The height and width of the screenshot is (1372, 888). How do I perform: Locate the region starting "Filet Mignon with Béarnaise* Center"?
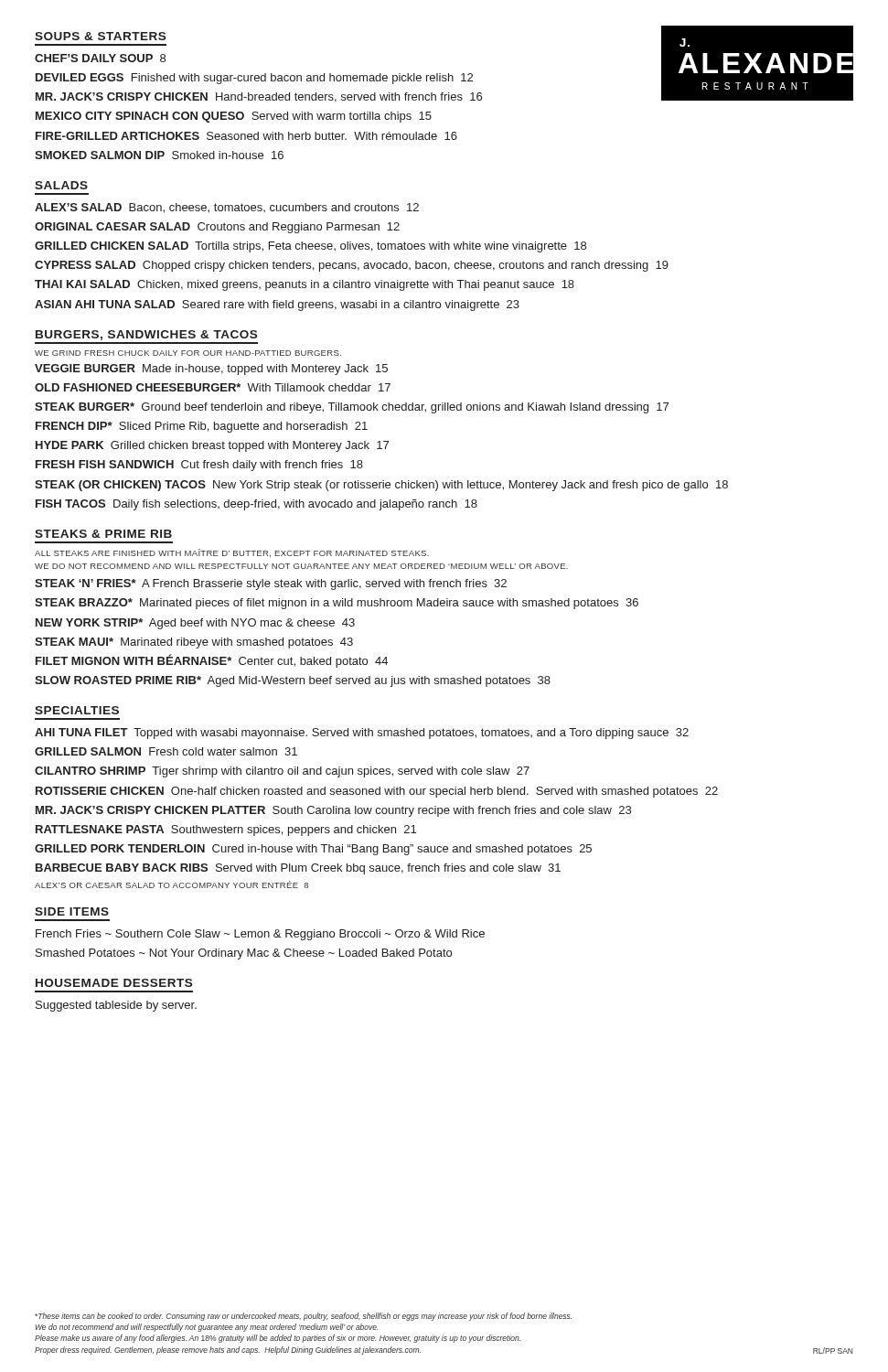211,661
